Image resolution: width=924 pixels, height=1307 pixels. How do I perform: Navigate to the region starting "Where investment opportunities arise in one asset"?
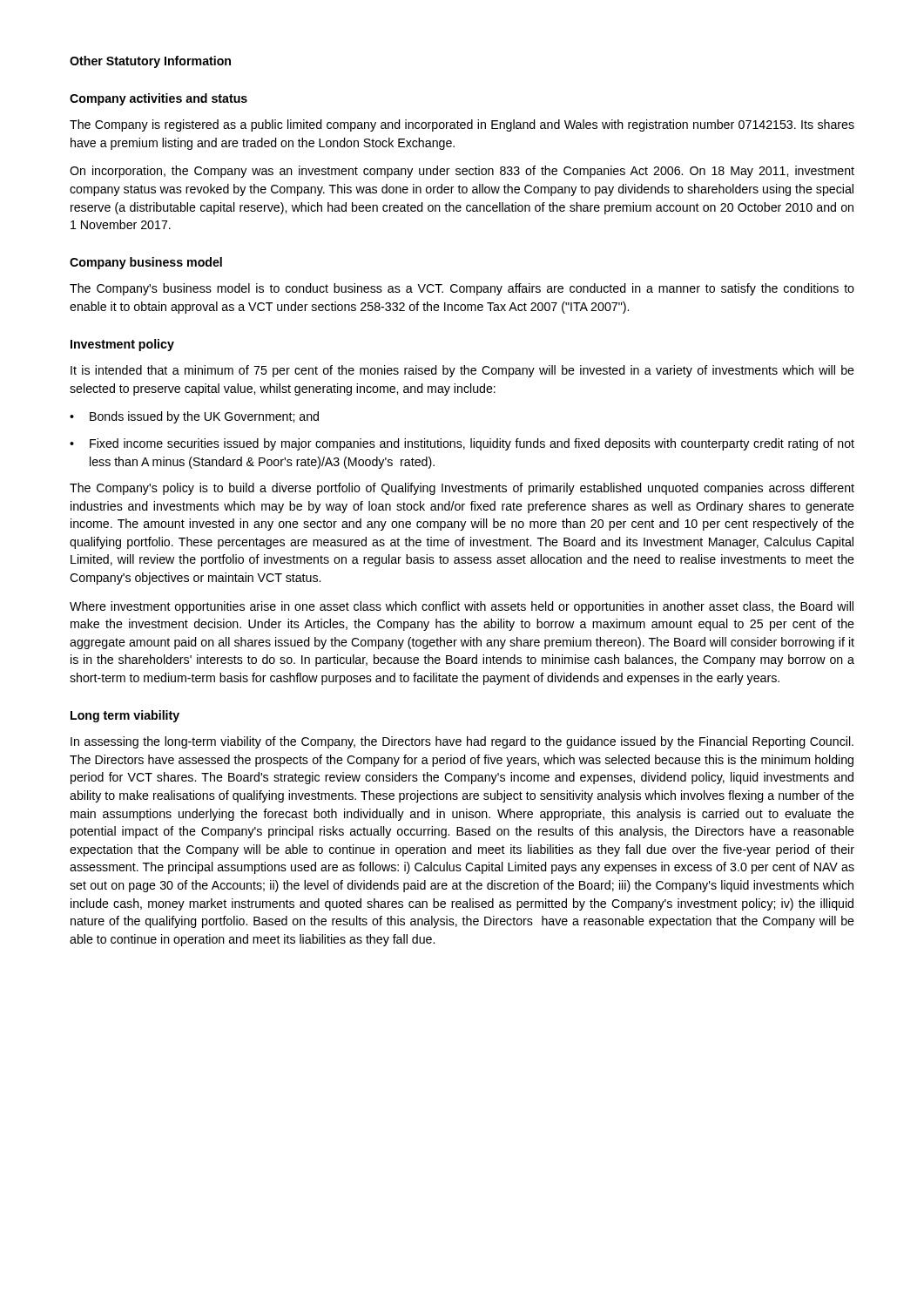(x=462, y=642)
